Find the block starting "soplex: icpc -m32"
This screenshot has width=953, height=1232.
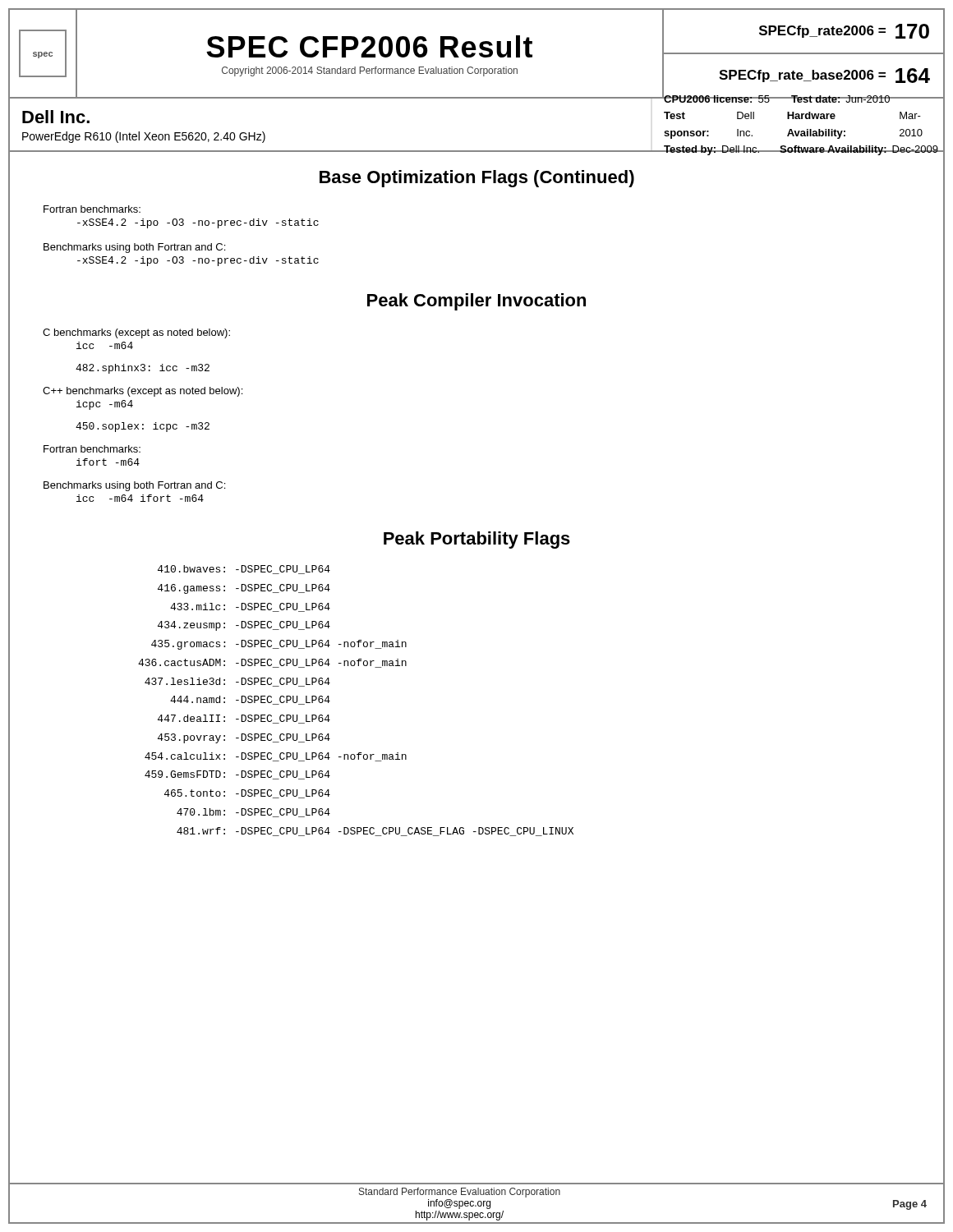pos(143,427)
